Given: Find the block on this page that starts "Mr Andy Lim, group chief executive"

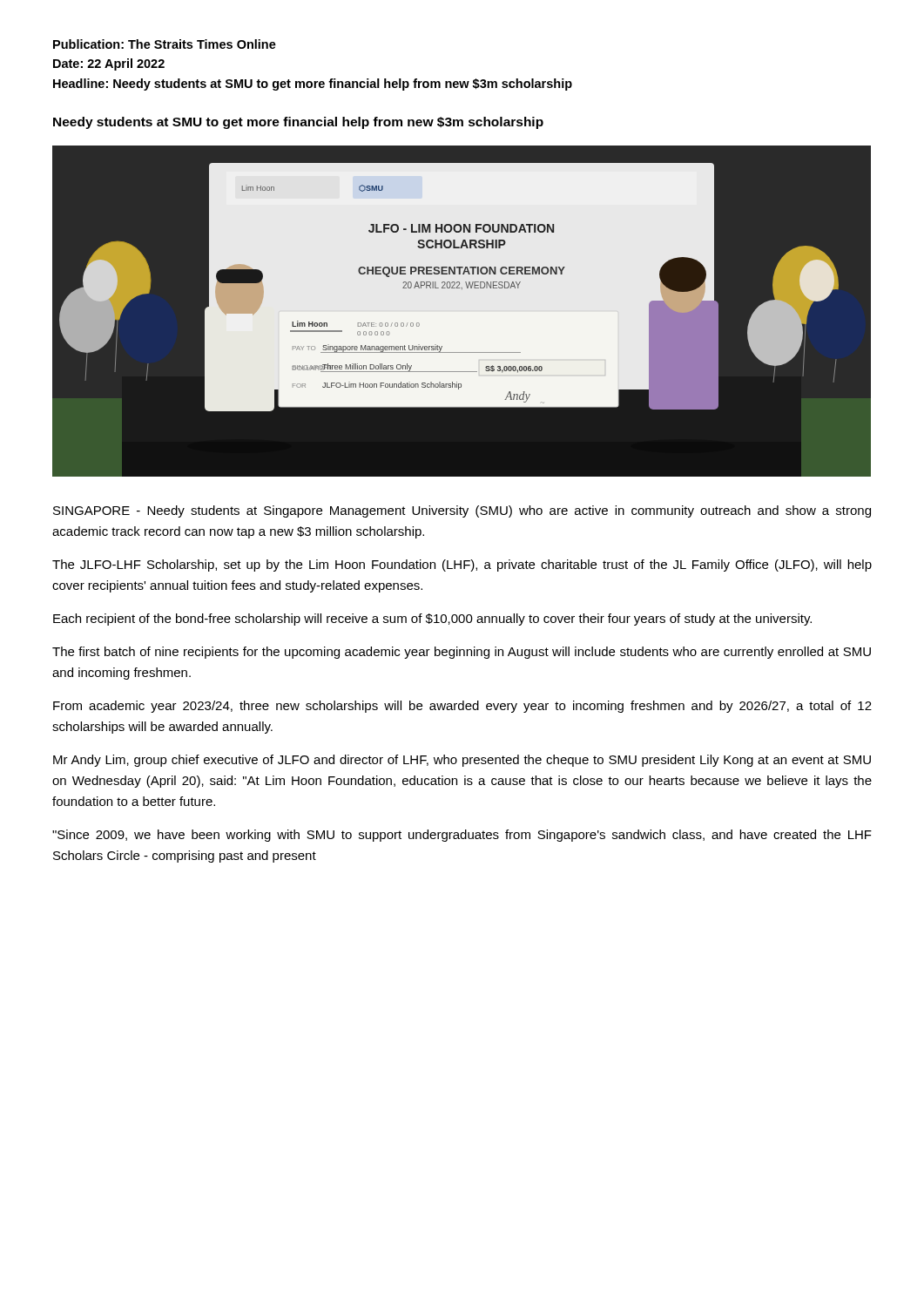Looking at the screenshot, I should point(462,781).
